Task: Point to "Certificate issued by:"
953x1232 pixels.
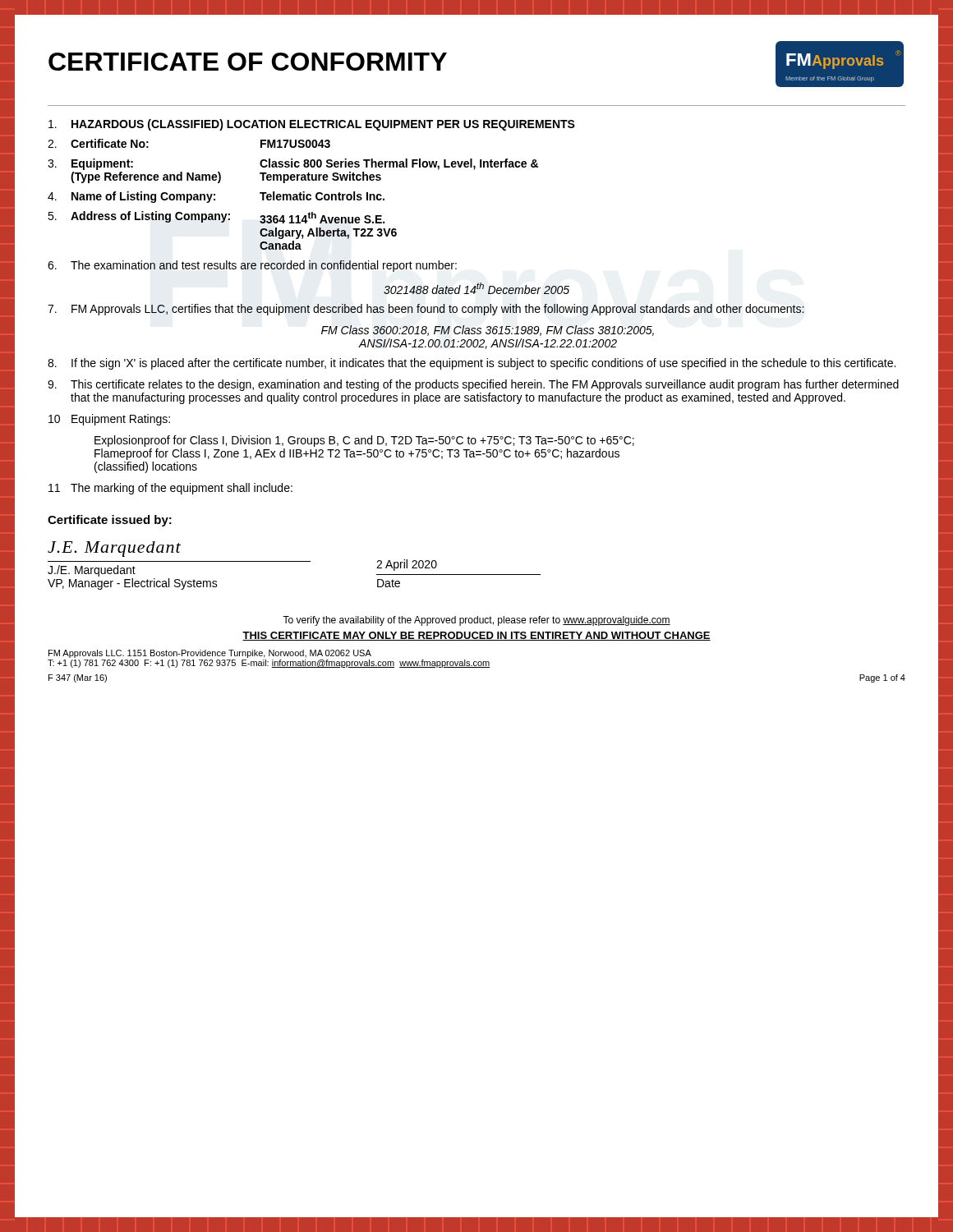Action: 110,520
